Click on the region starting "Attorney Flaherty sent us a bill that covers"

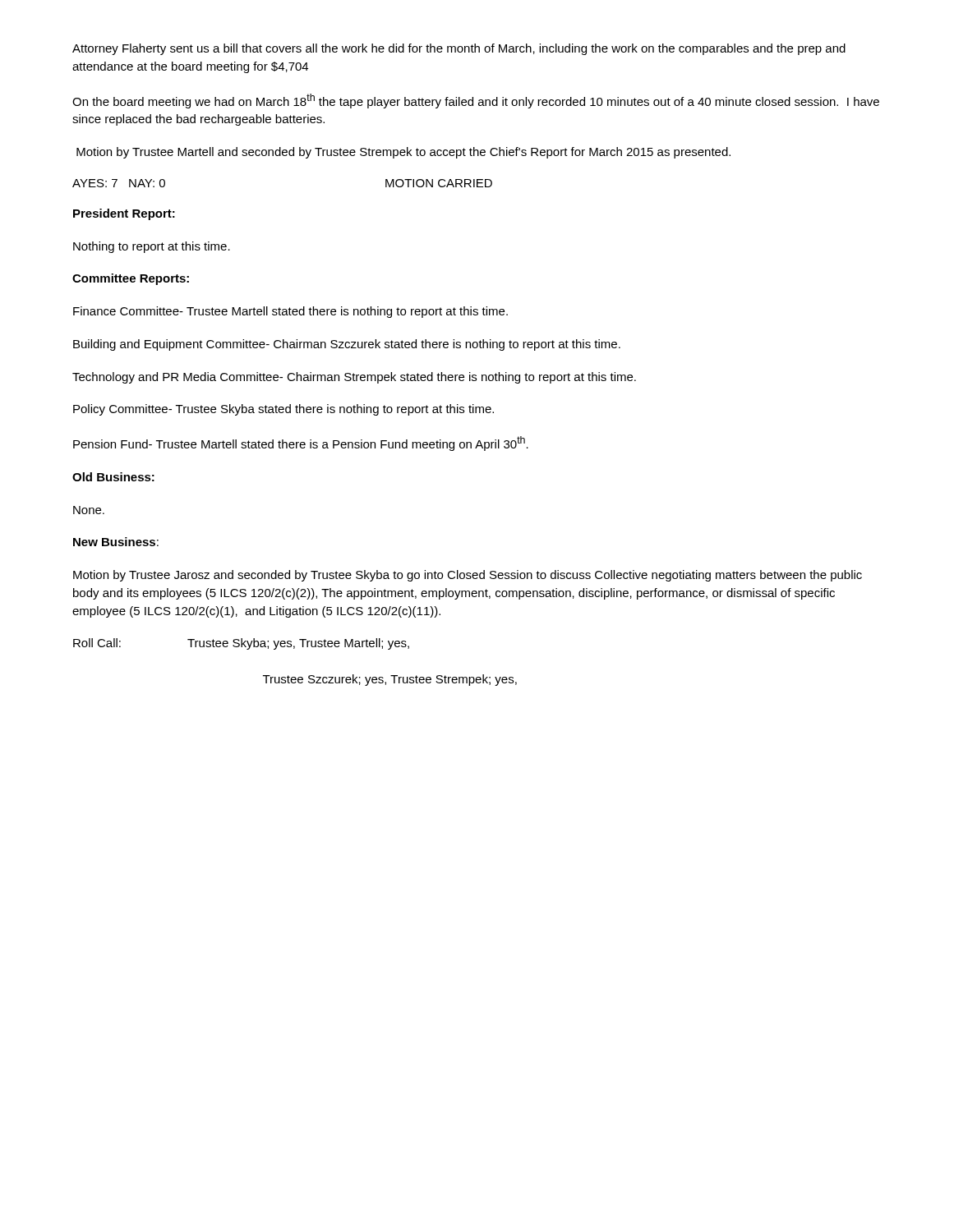click(x=459, y=57)
